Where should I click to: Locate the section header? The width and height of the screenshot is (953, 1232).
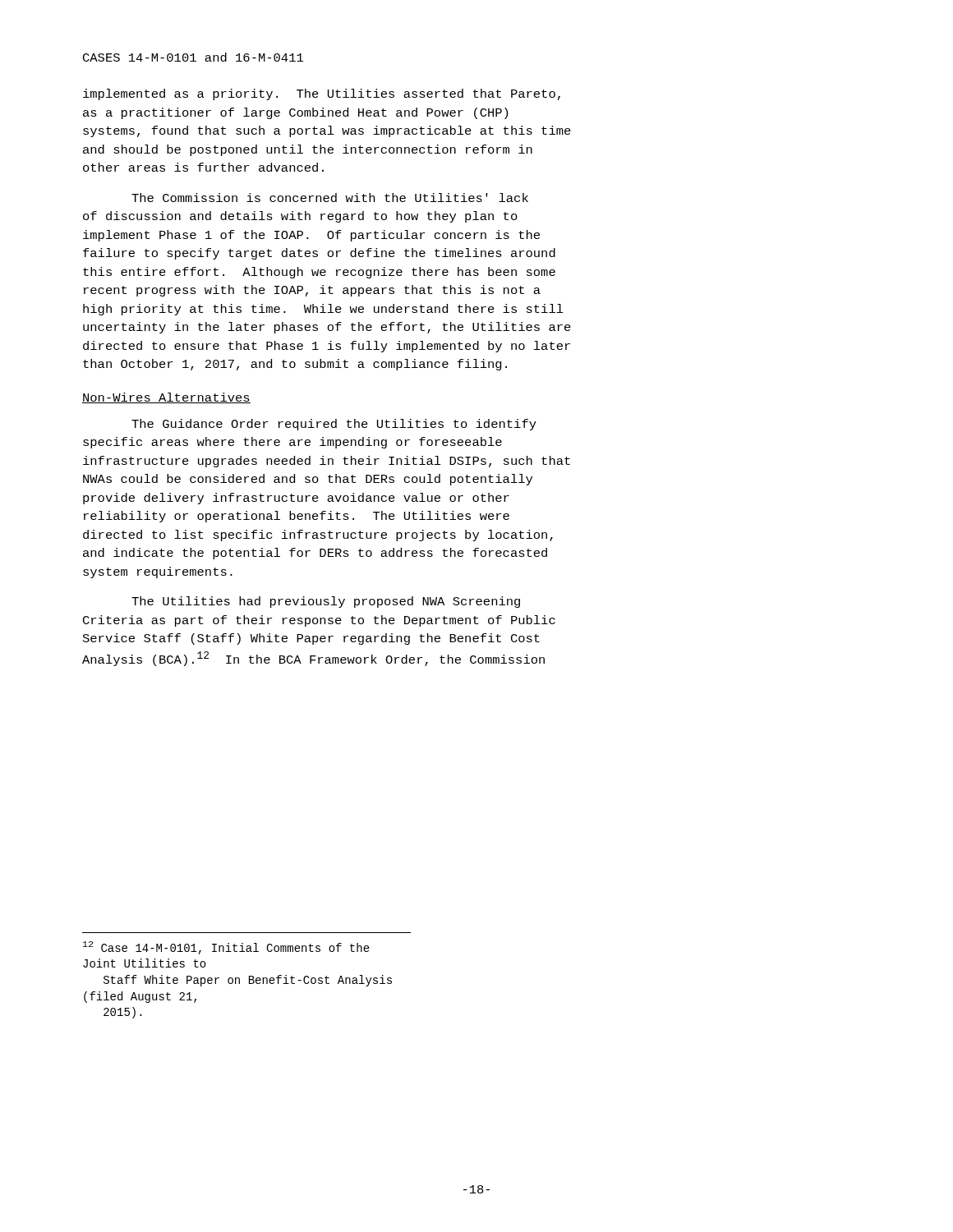[166, 398]
